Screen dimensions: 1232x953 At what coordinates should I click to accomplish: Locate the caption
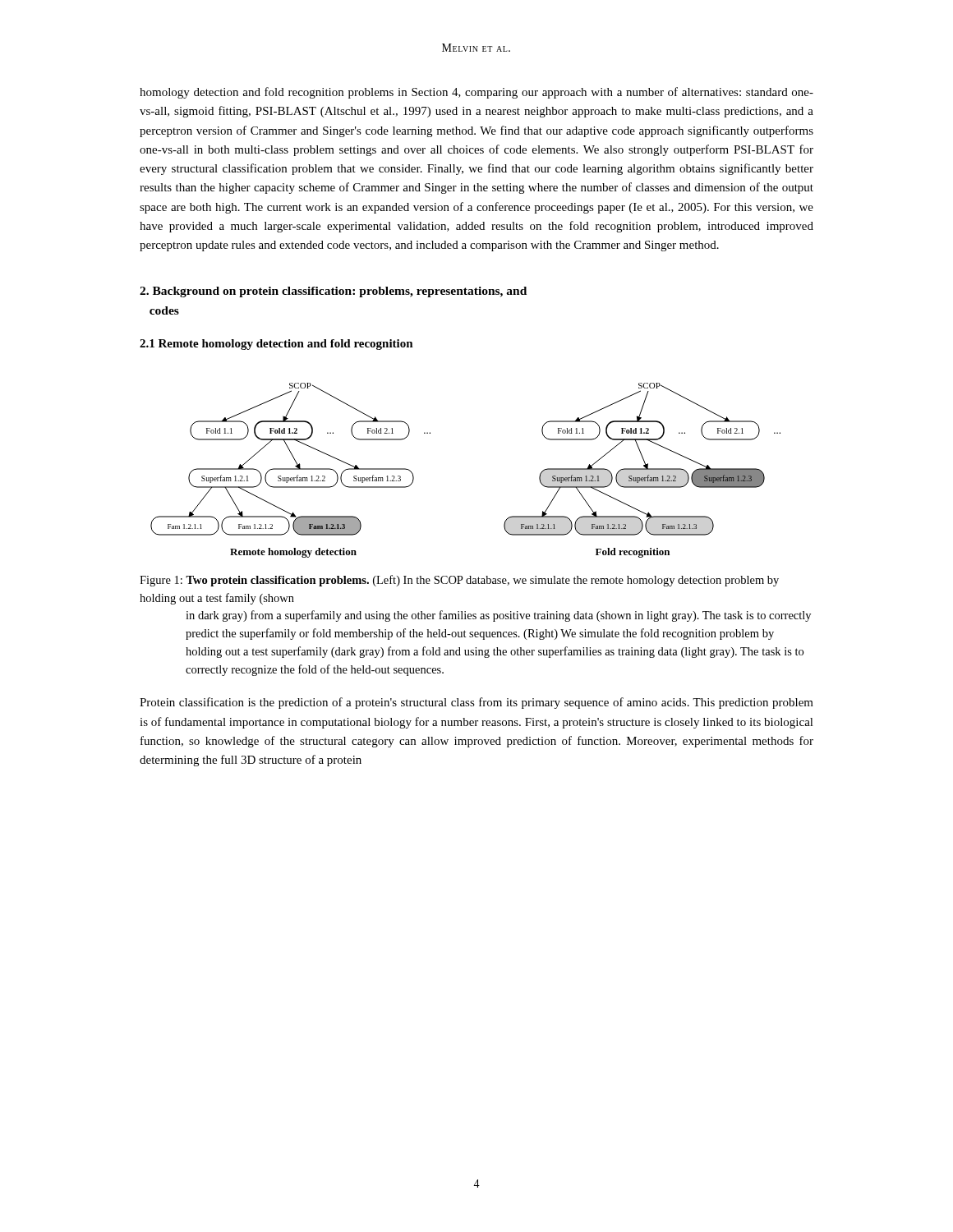click(476, 626)
